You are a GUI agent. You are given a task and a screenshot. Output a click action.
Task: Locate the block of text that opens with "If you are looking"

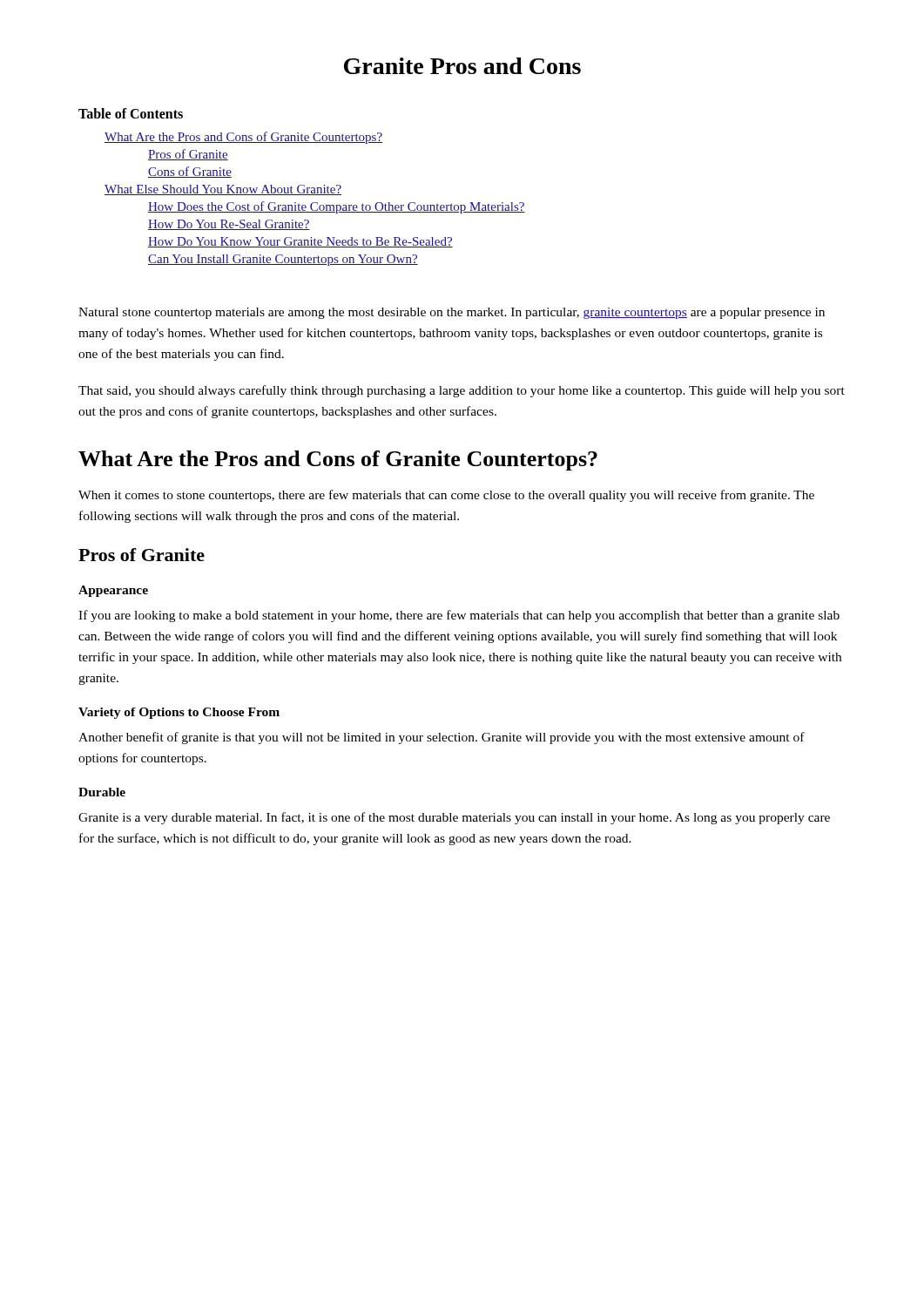[x=460, y=646]
